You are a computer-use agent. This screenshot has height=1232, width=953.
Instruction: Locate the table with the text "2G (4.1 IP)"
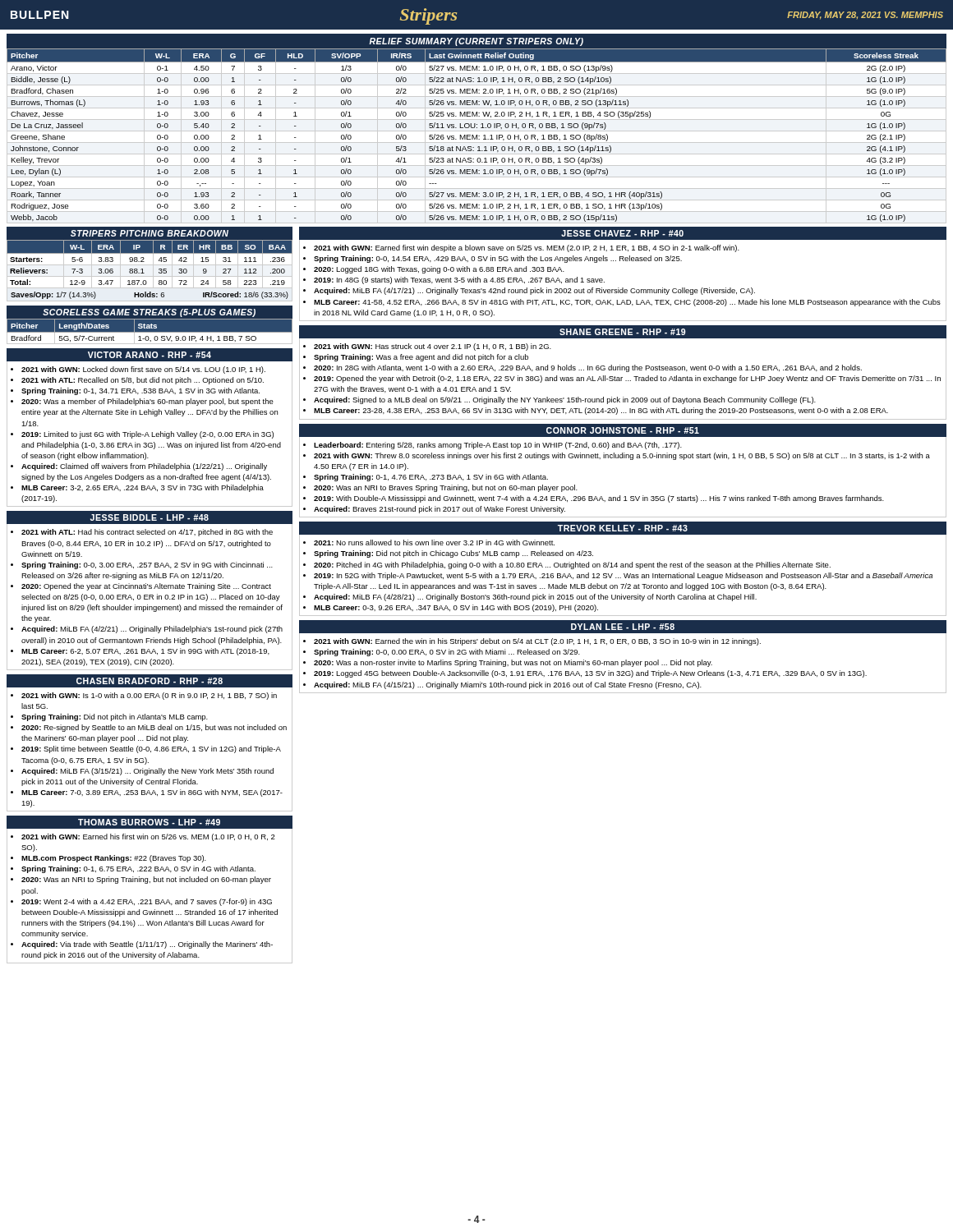point(476,128)
